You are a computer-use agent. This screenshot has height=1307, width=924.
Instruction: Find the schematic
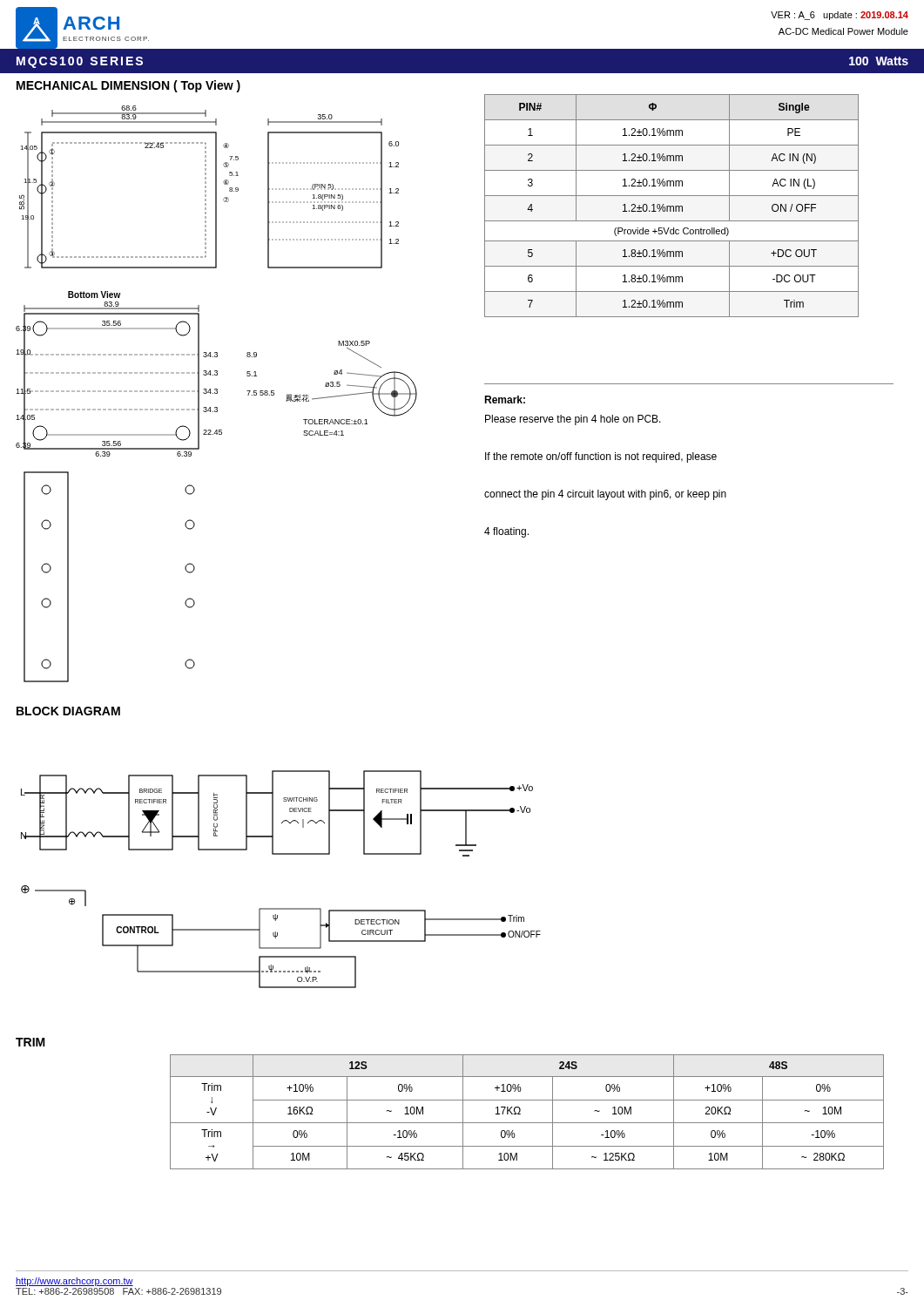(464, 871)
